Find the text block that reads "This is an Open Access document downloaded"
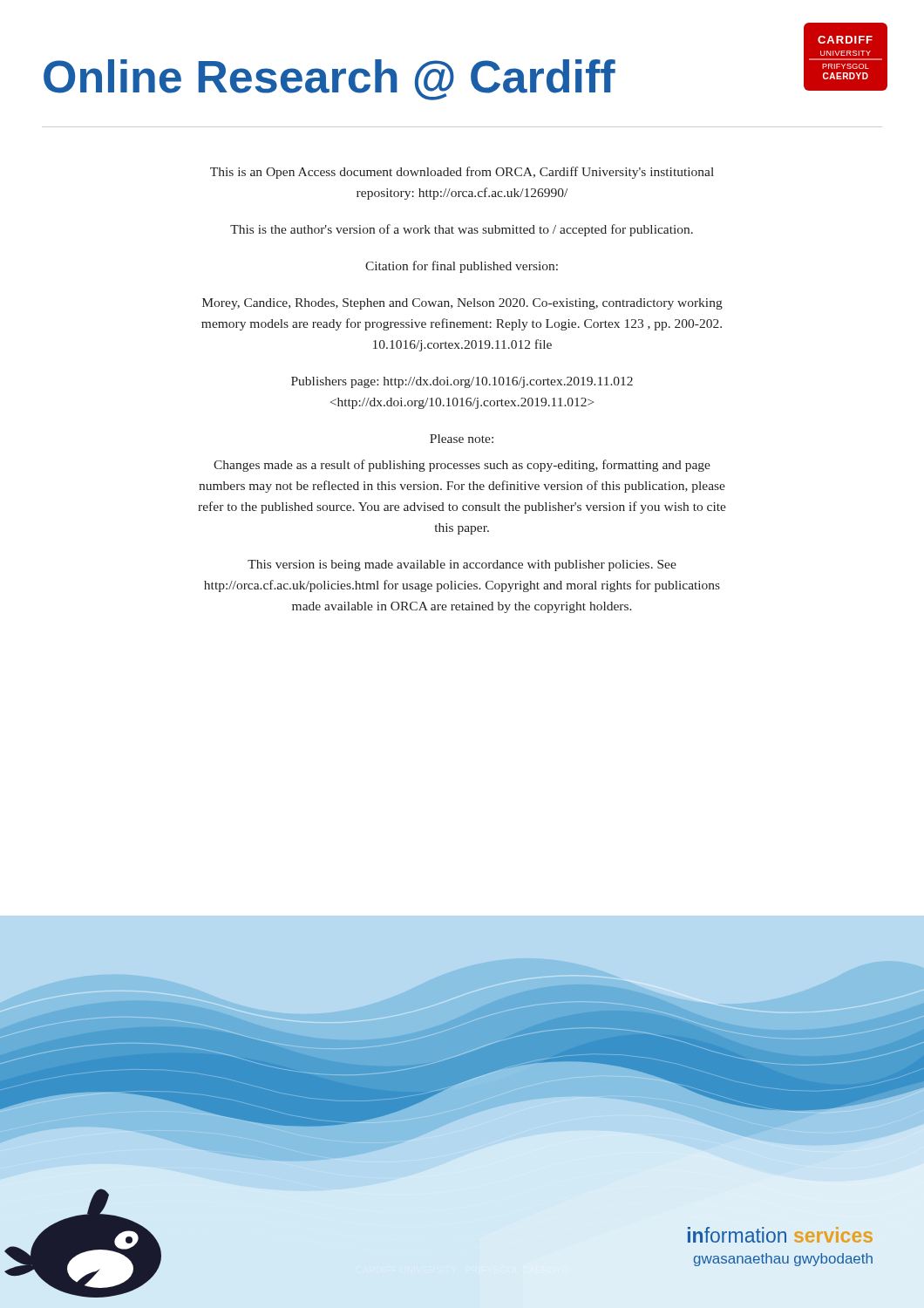The height and width of the screenshot is (1308, 924). click(x=462, y=182)
